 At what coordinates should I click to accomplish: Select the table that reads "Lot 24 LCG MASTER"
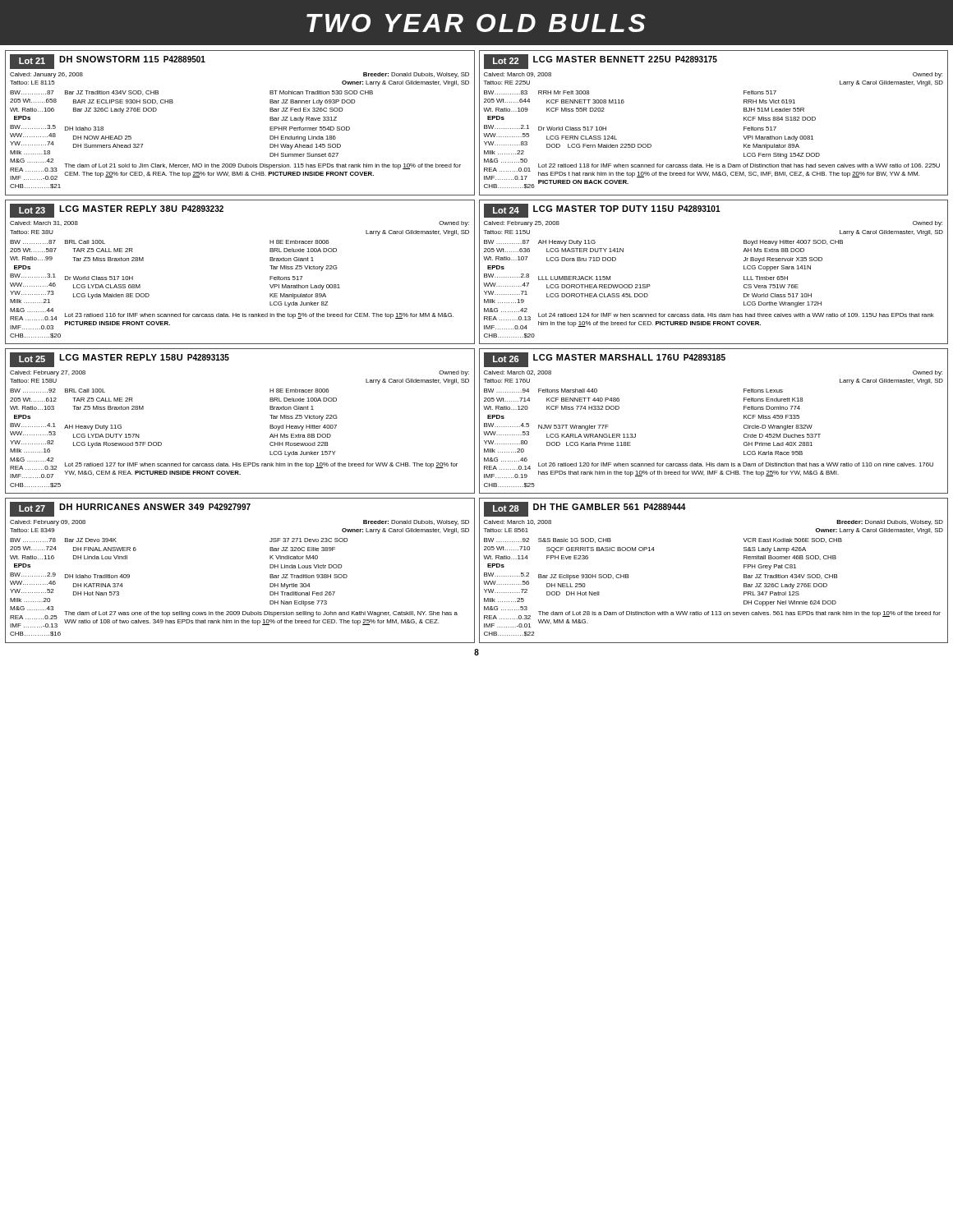pyautogui.click(x=713, y=272)
